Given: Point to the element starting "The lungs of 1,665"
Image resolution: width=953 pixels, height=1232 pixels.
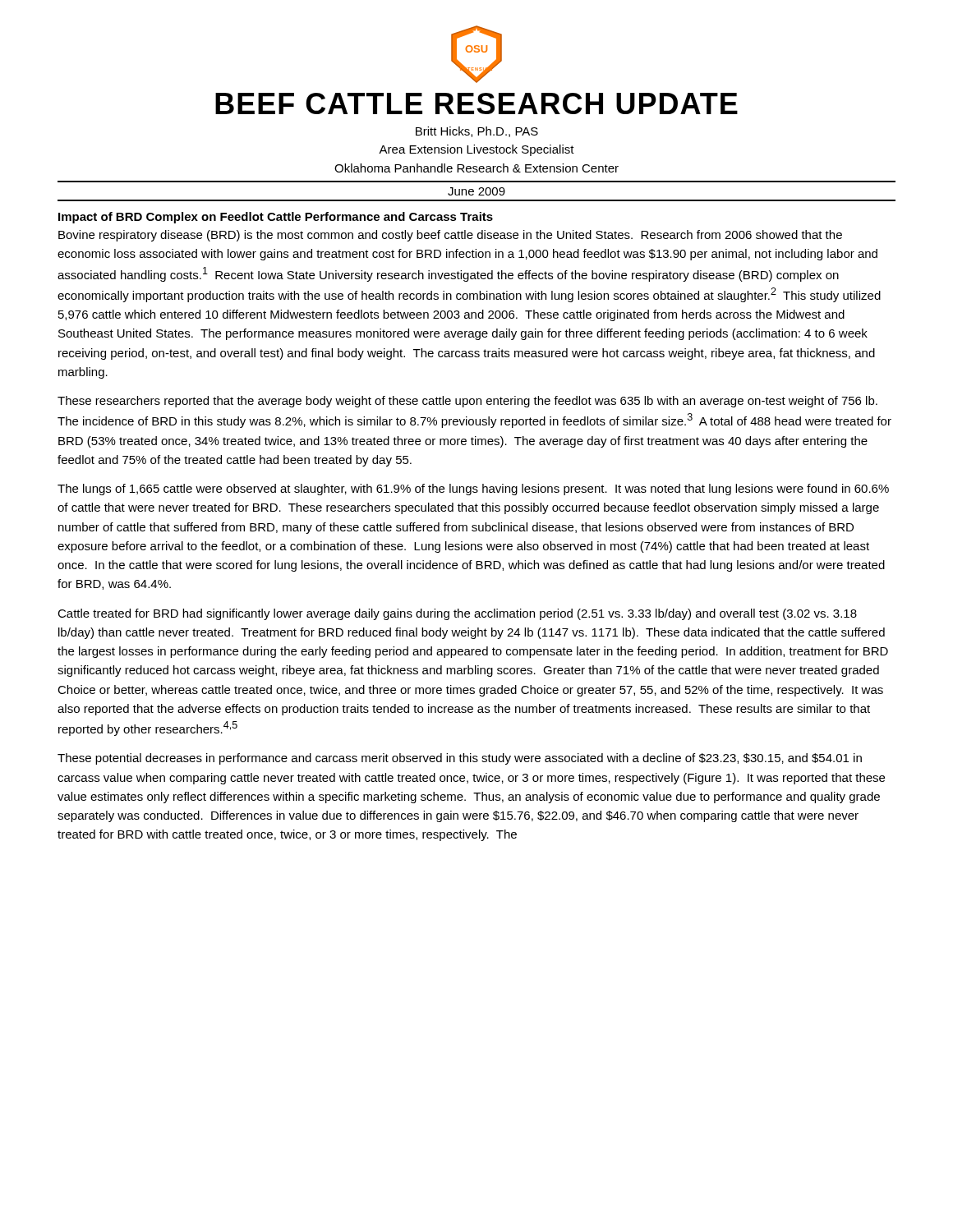Looking at the screenshot, I should [473, 536].
